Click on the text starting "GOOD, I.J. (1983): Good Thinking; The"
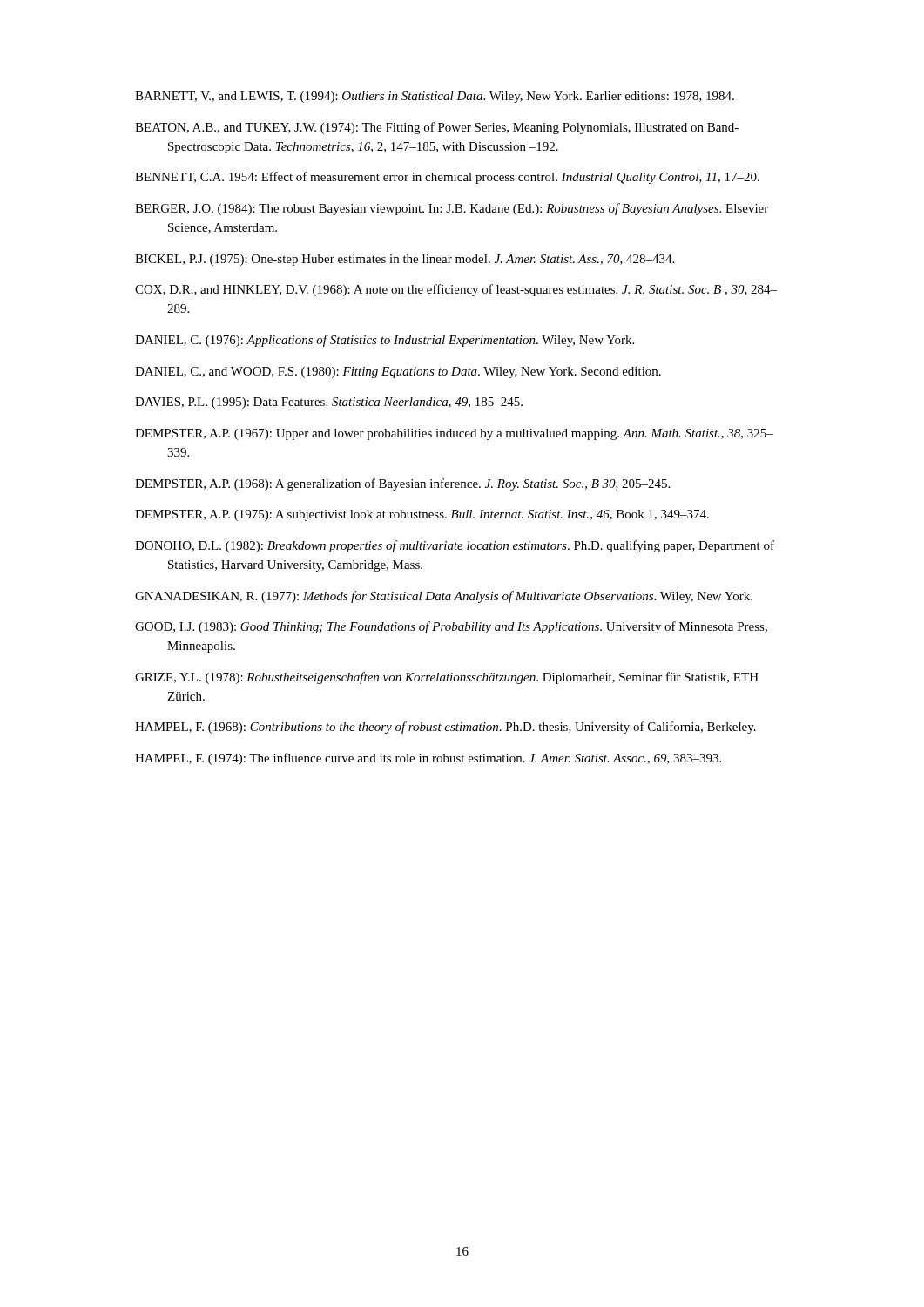924x1307 pixels. pos(451,636)
